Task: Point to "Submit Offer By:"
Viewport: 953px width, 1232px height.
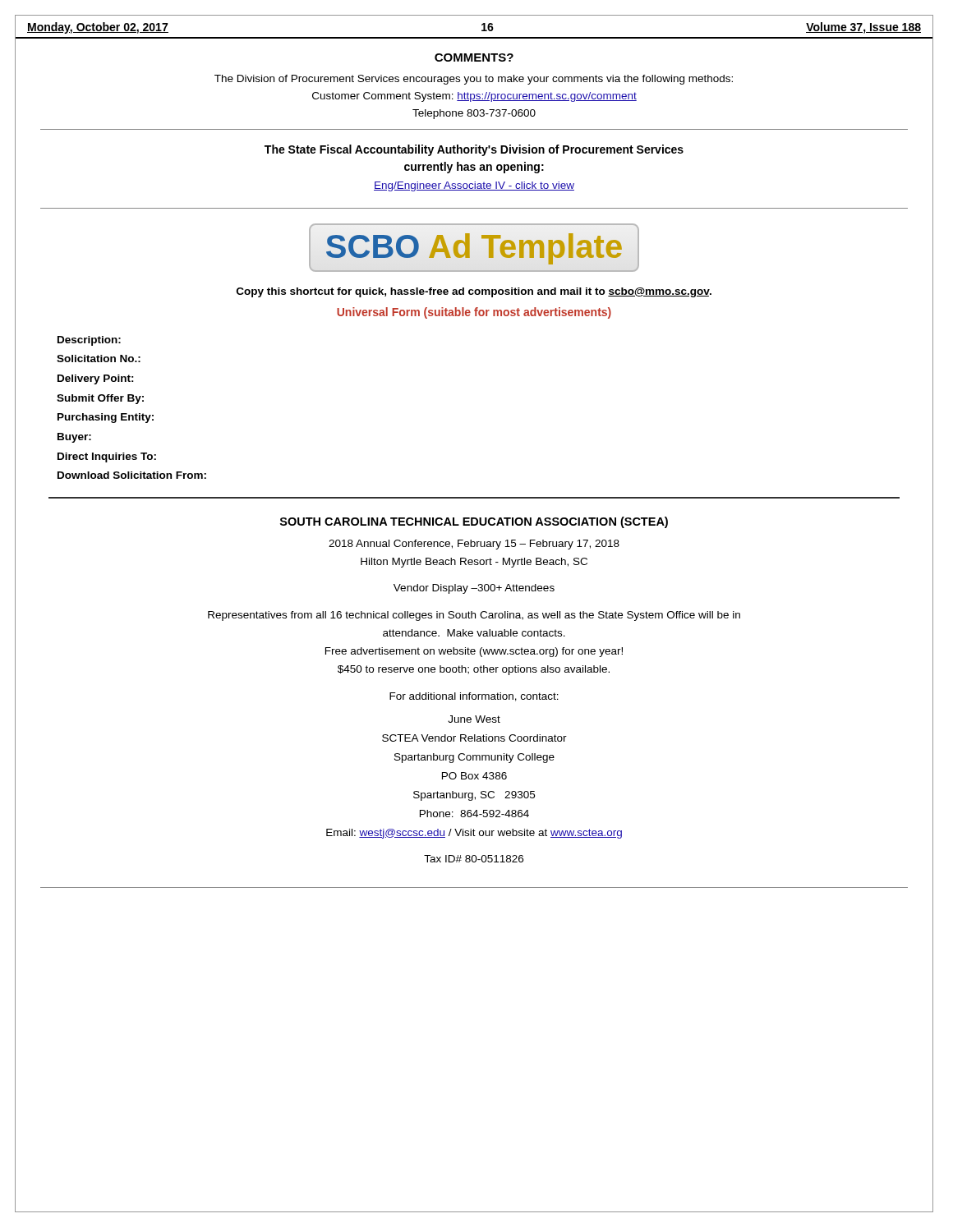Action: (x=101, y=398)
